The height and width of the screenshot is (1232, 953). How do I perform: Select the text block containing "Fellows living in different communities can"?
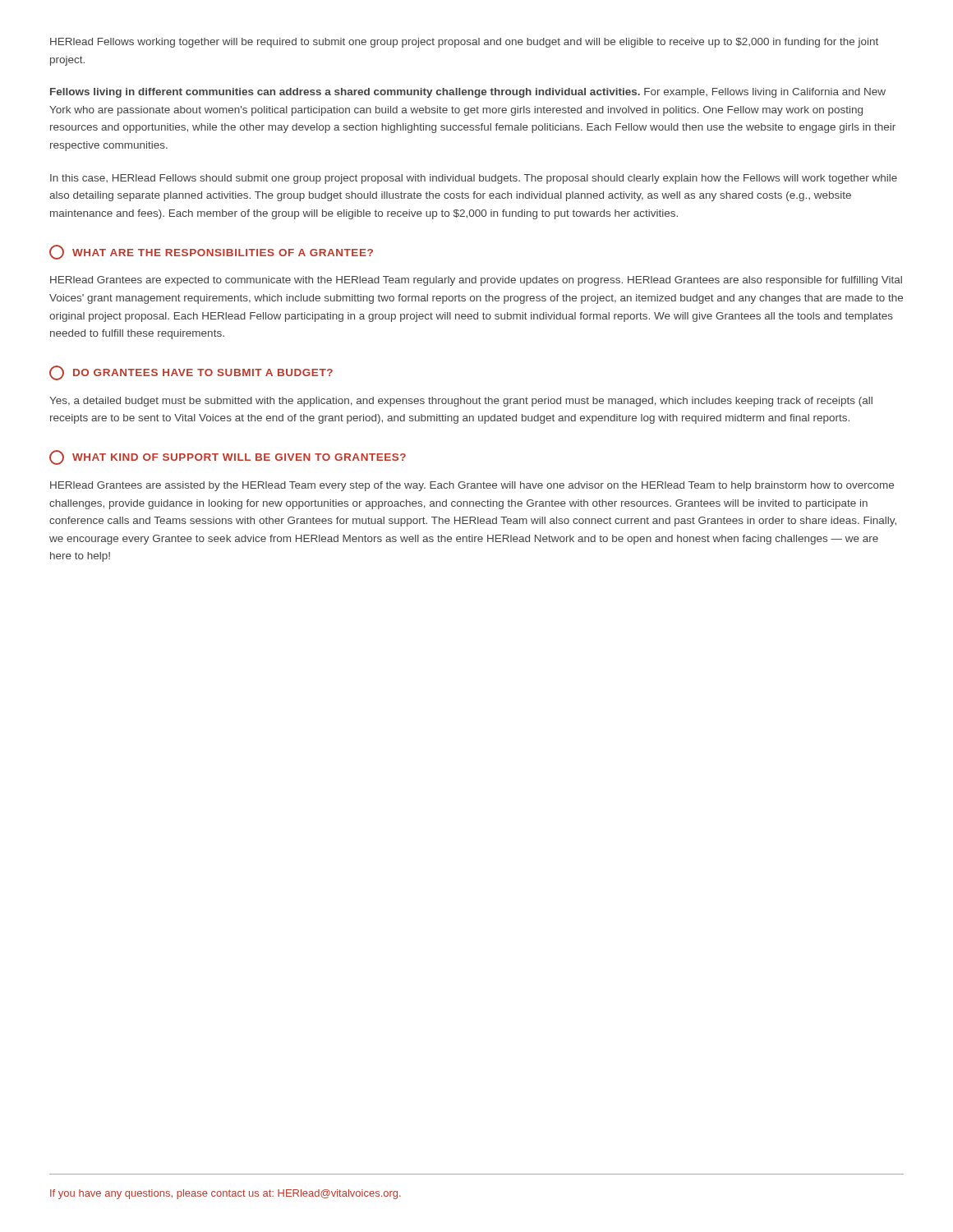coord(473,118)
